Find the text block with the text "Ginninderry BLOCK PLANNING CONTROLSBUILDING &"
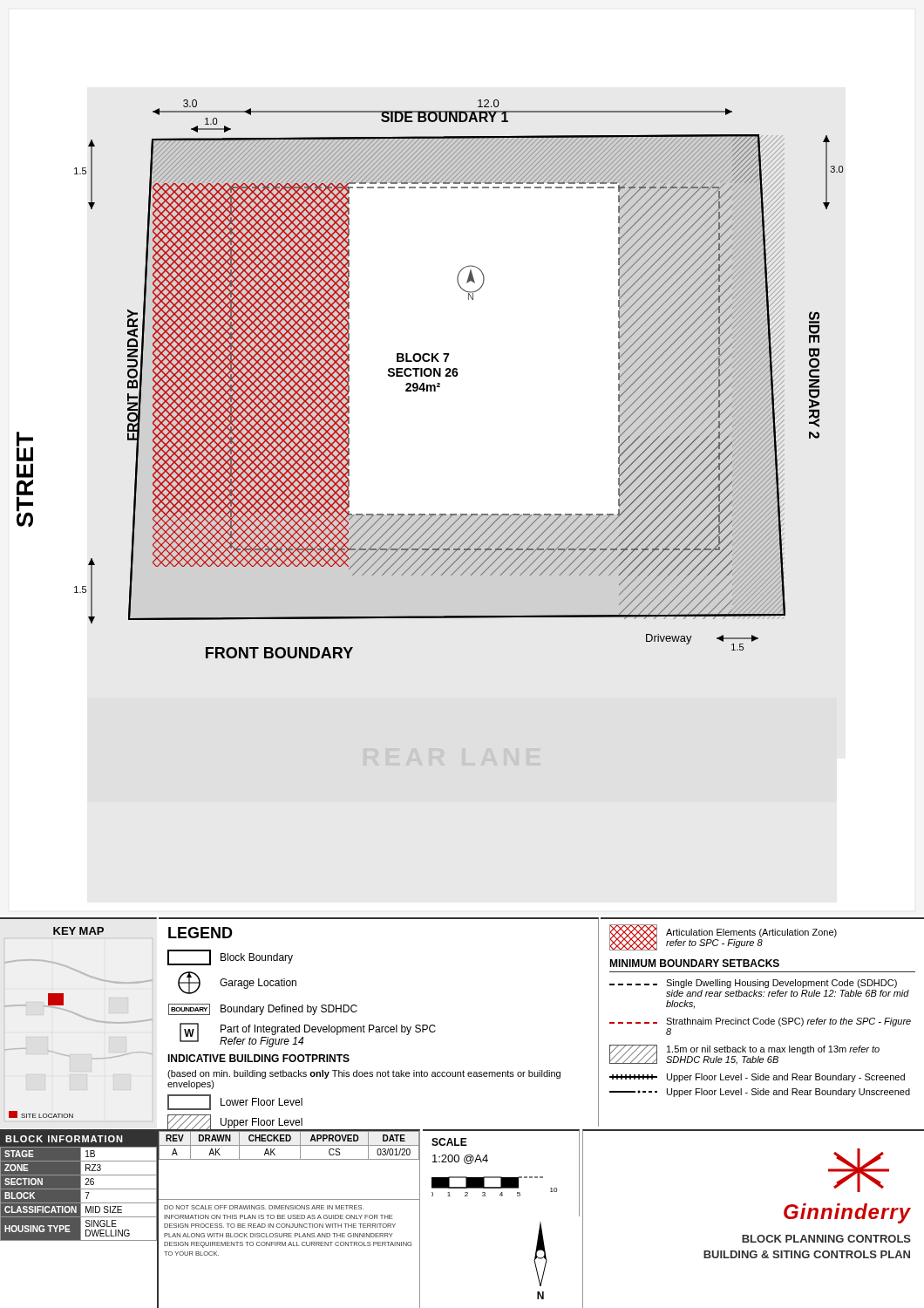 tap(859, 1170)
